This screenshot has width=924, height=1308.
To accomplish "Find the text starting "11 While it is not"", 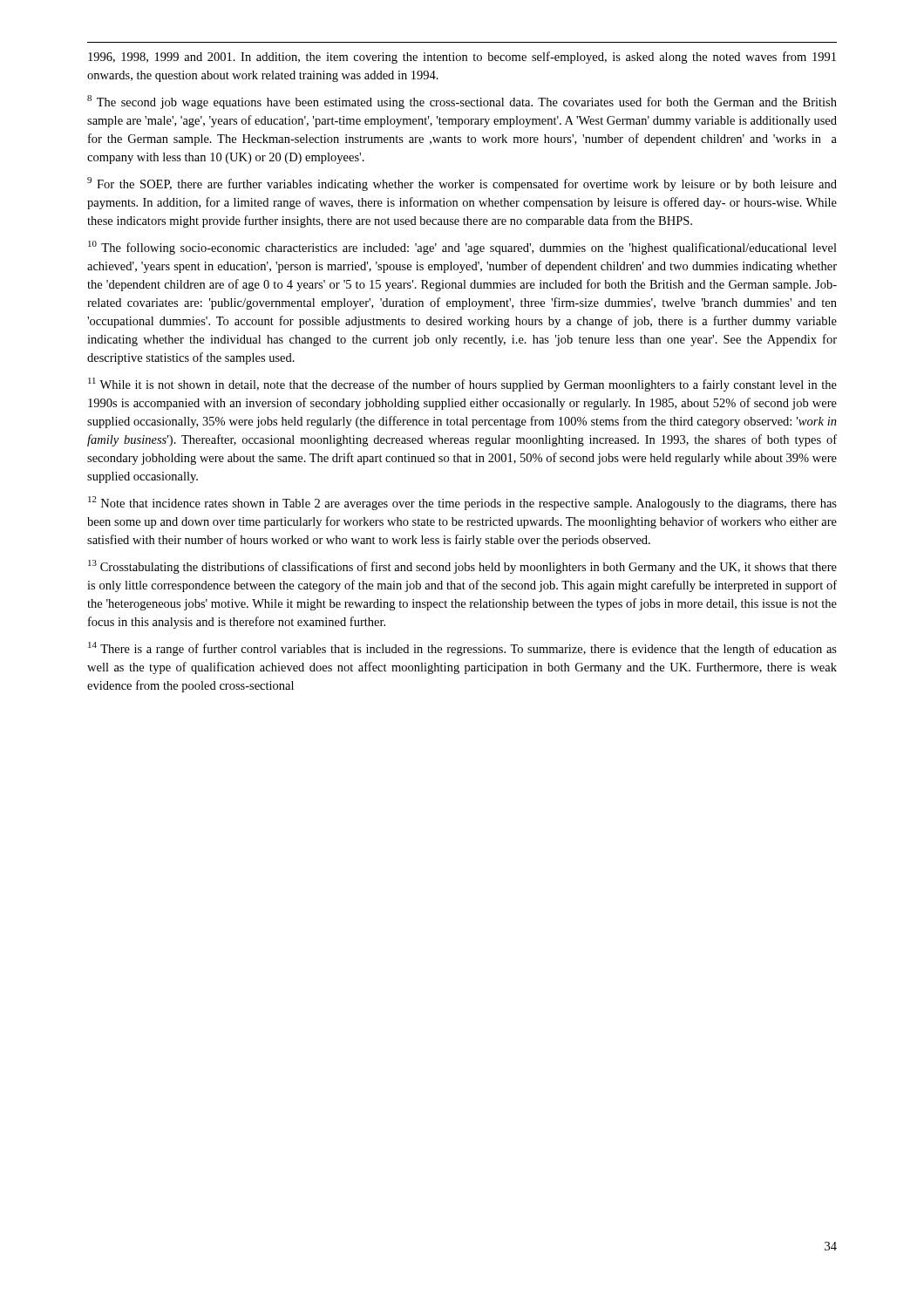I will (462, 431).
